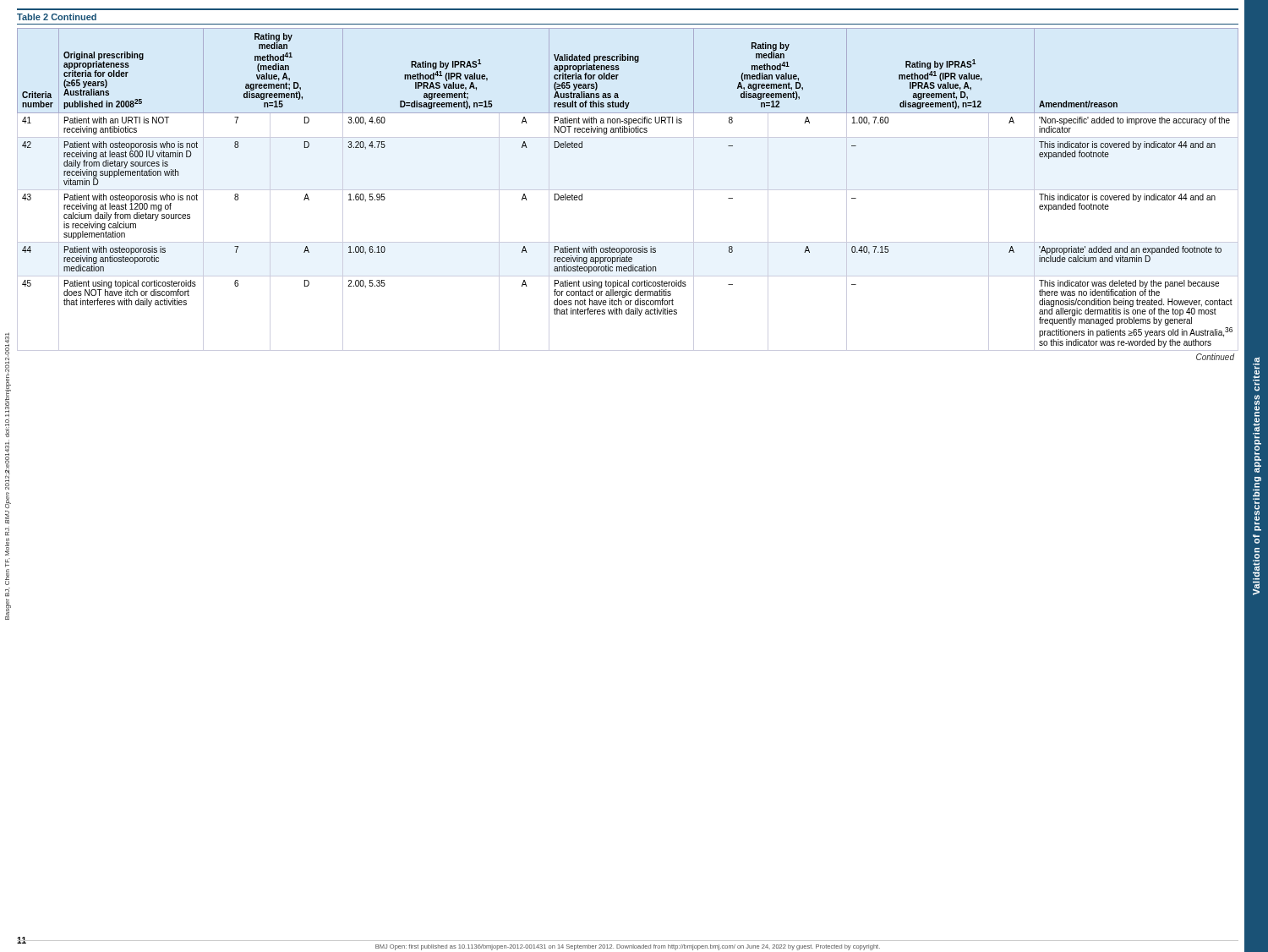Locate the table with the text "'Non-specific' added to"
Viewport: 1268px width, 952px height.
pos(628,185)
